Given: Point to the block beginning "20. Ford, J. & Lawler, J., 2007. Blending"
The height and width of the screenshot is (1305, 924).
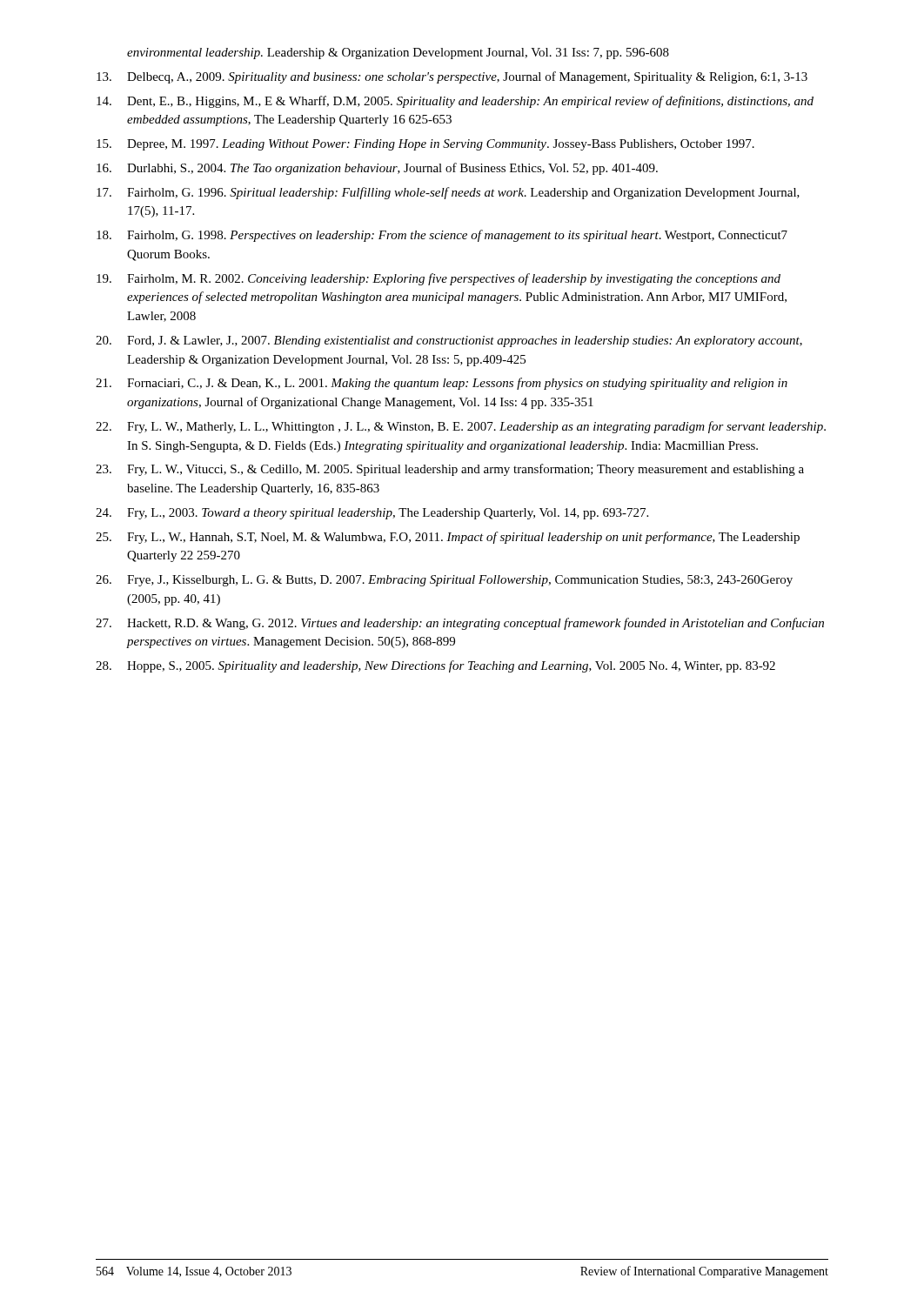Looking at the screenshot, I should coord(462,350).
